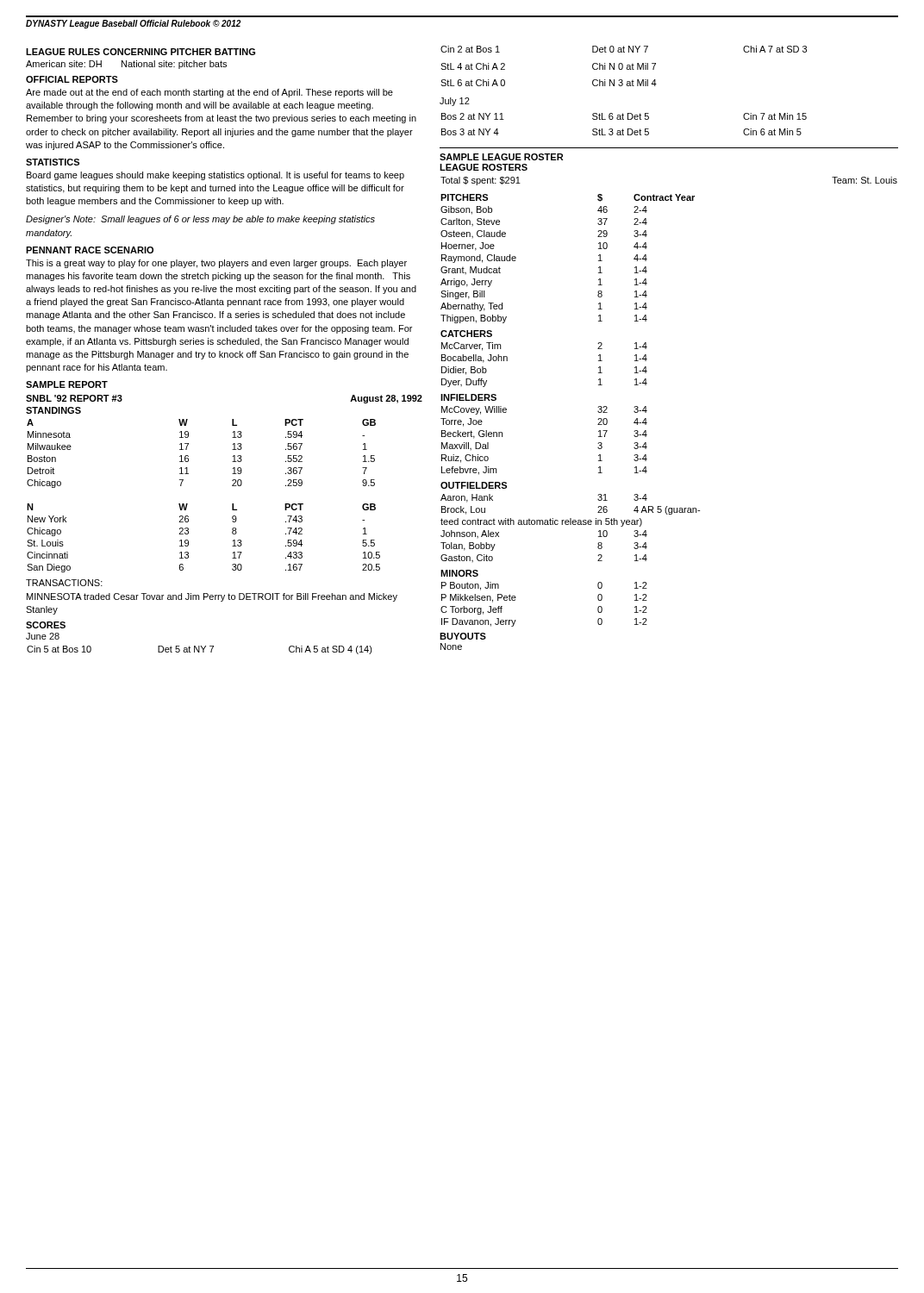The height and width of the screenshot is (1293, 924).
Task: Locate the text block starting "This is a great way to play for"
Action: 221,315
